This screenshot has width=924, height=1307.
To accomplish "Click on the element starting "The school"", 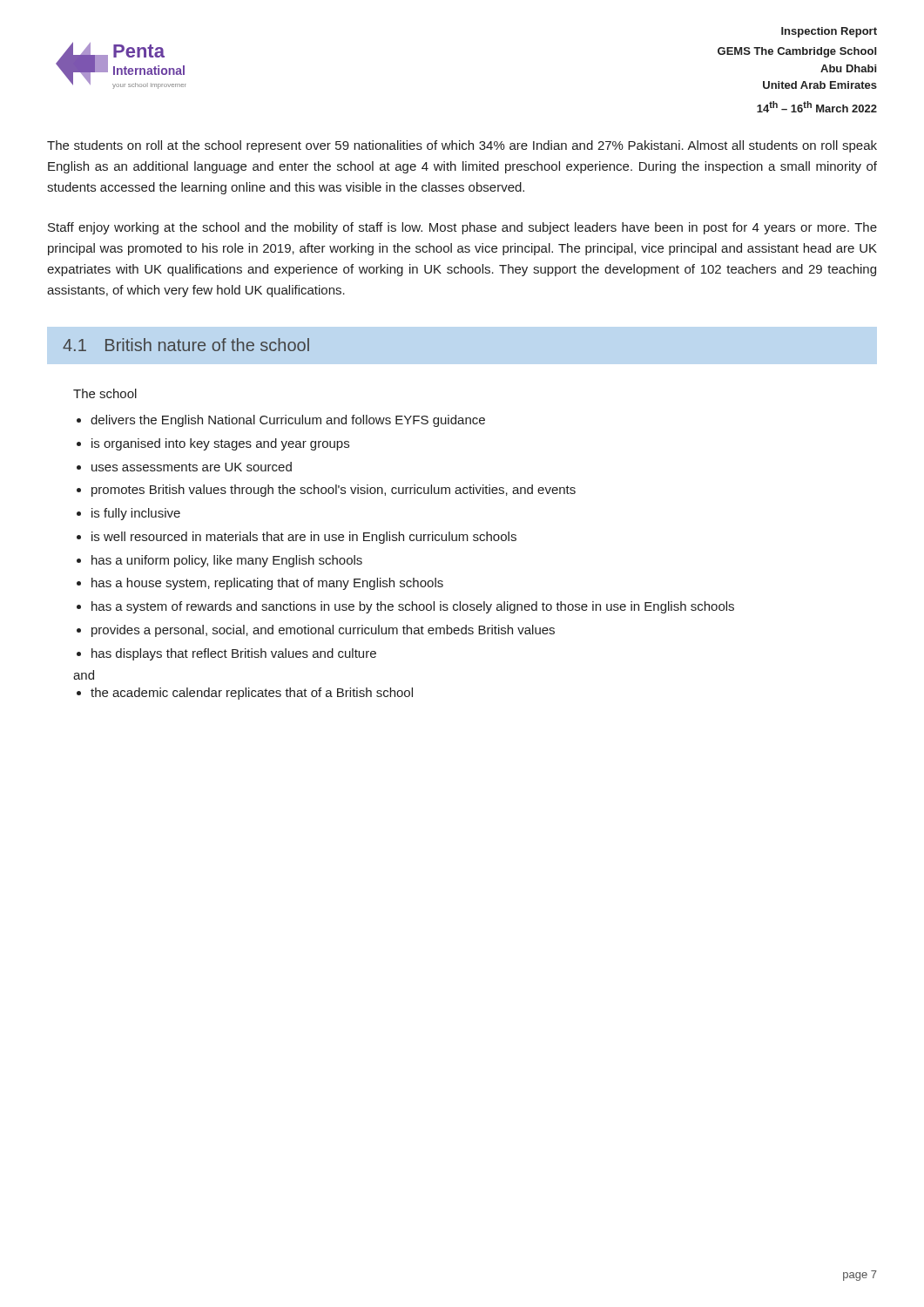I will click(x=105, y=393).
